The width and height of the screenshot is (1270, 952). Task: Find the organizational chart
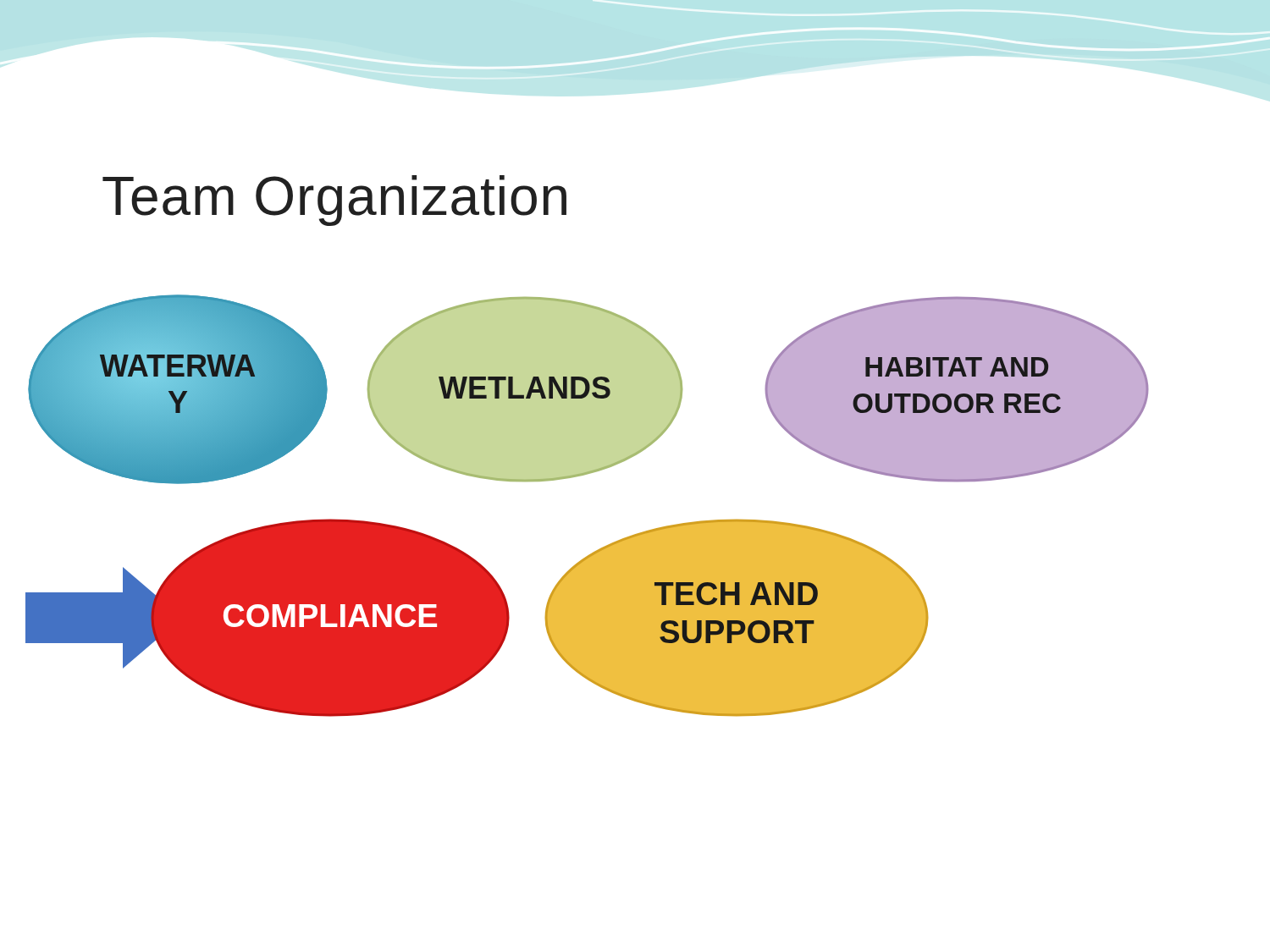[635, 542]
